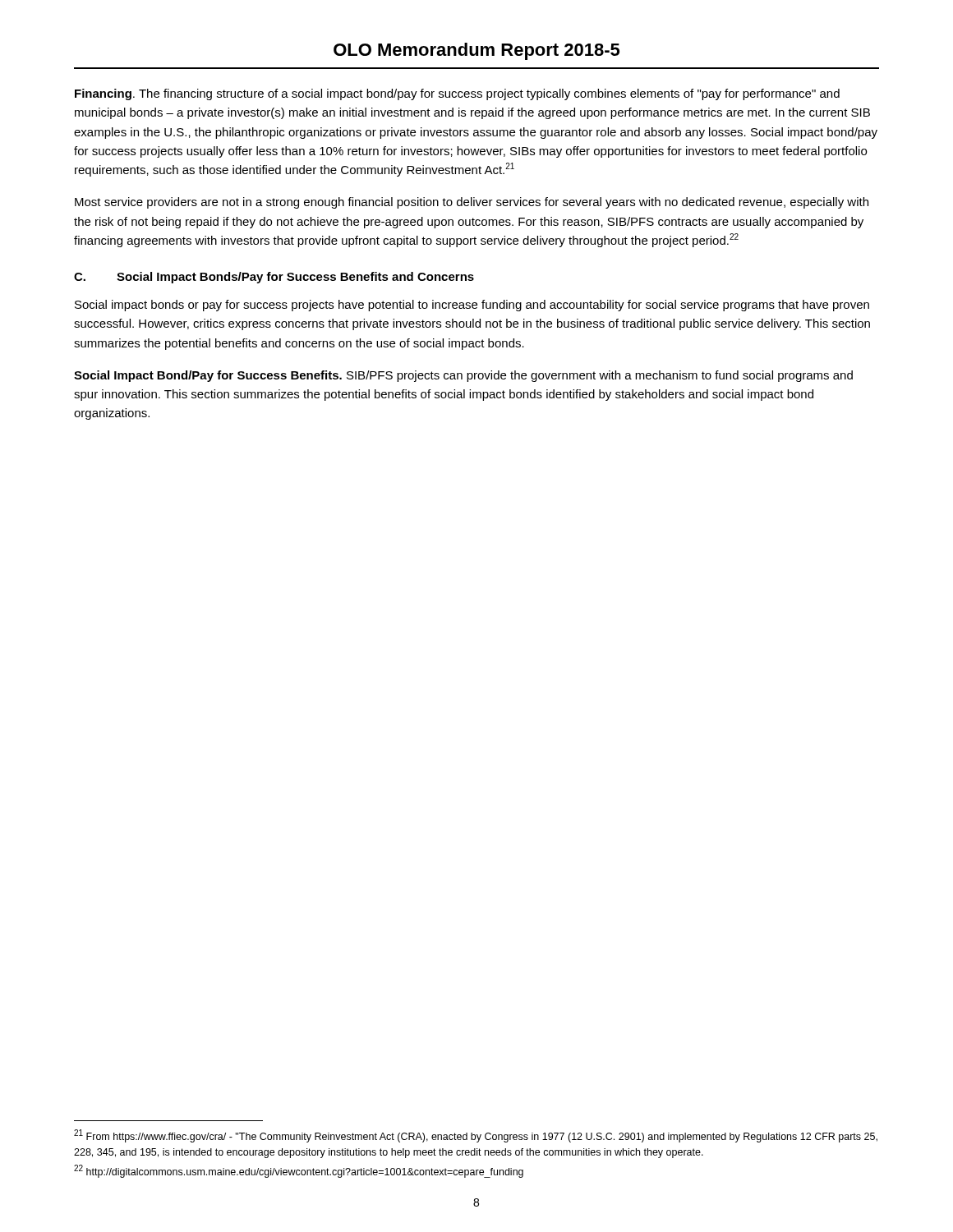Image resolution: width=953 pixels, height=1232 pixels.
Task: Select the text block with the text "Social Impact Bond/Pay for Success Benefits."
Action: (464, 394)
